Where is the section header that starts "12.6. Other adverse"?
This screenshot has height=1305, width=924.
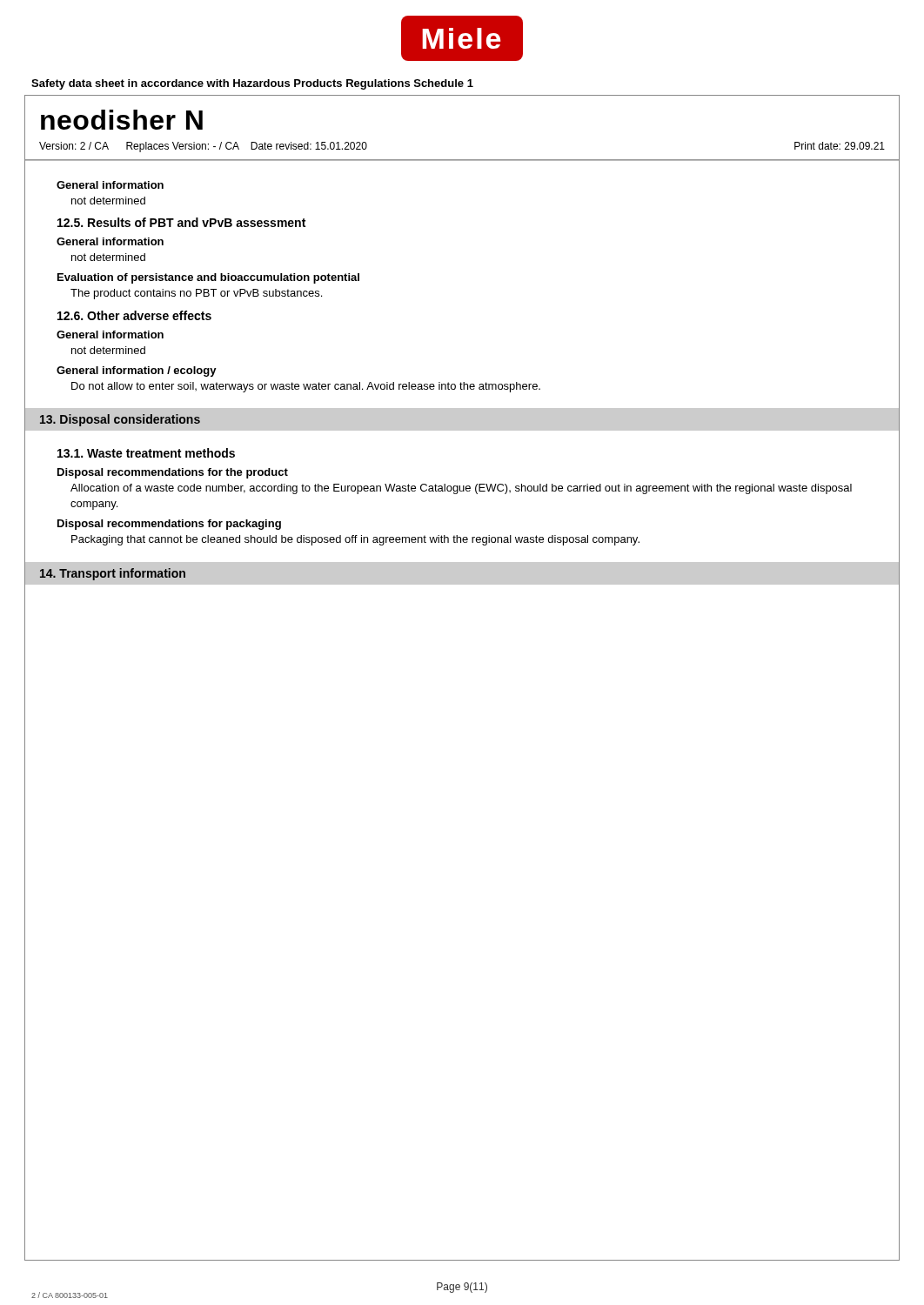pos(134,315)
